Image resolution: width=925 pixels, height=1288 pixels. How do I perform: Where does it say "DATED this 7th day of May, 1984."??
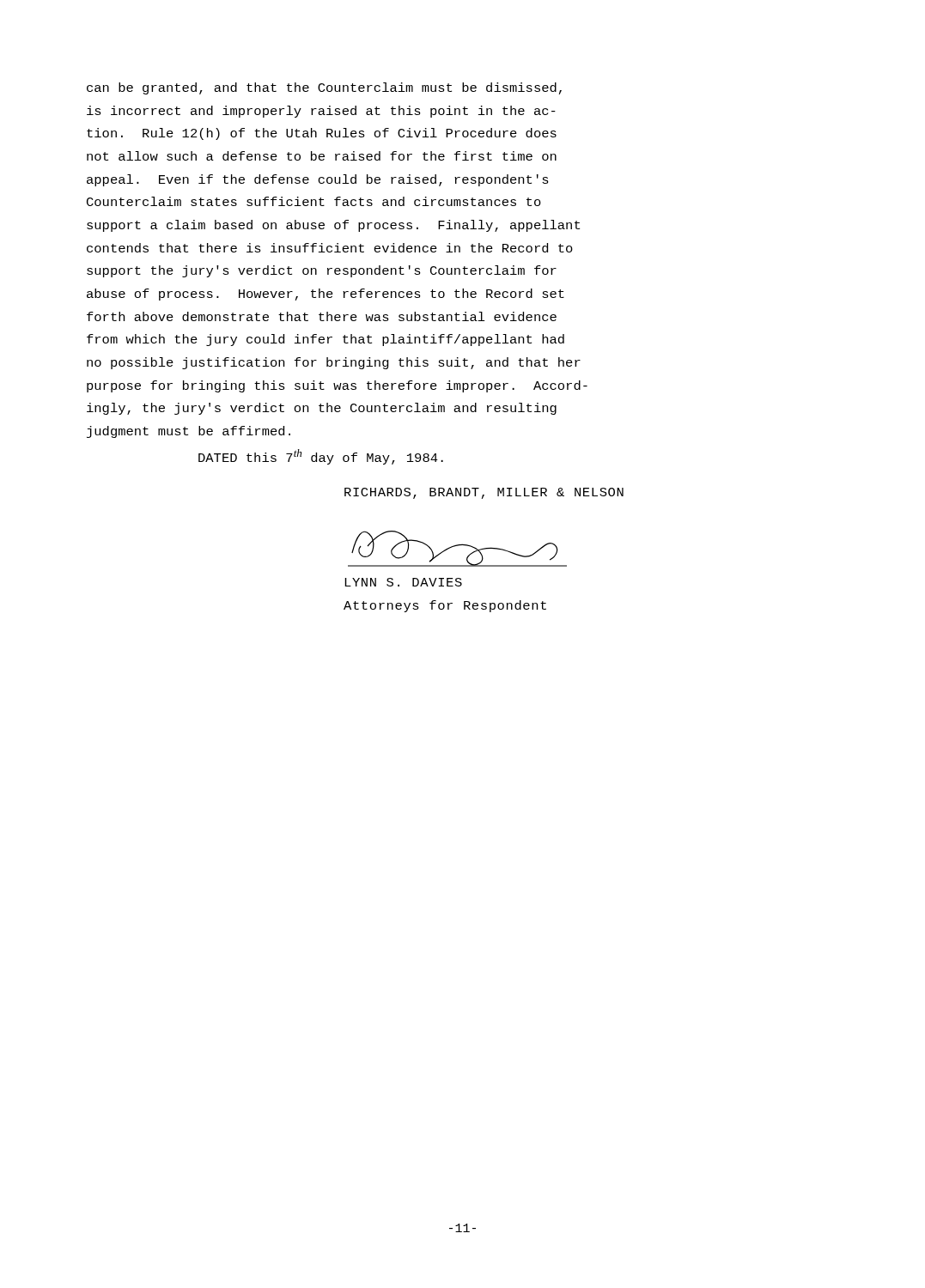coord(322,456)
